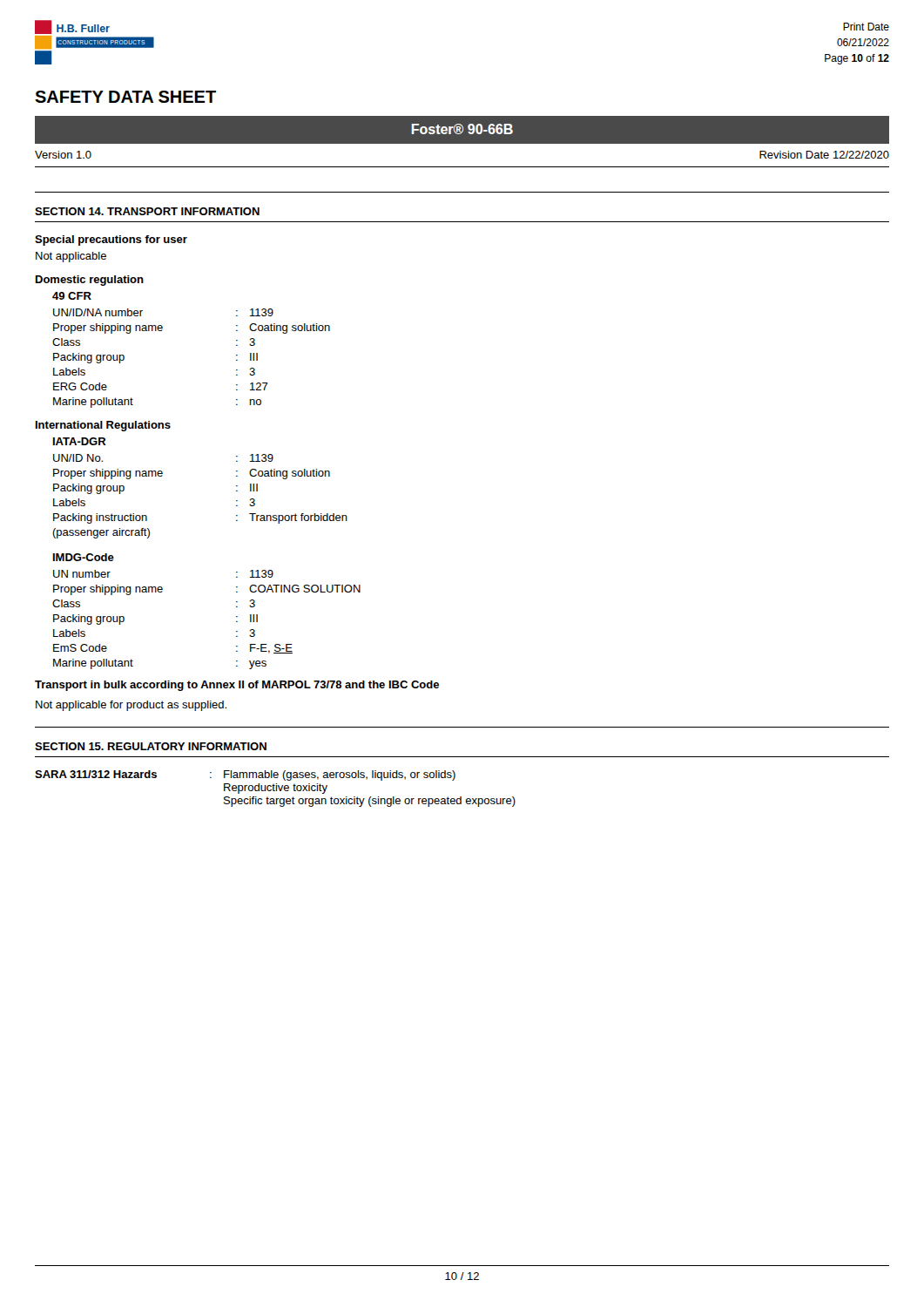Navigate to the text starting "Revision Date 12/22/2020"

point(824,155)
